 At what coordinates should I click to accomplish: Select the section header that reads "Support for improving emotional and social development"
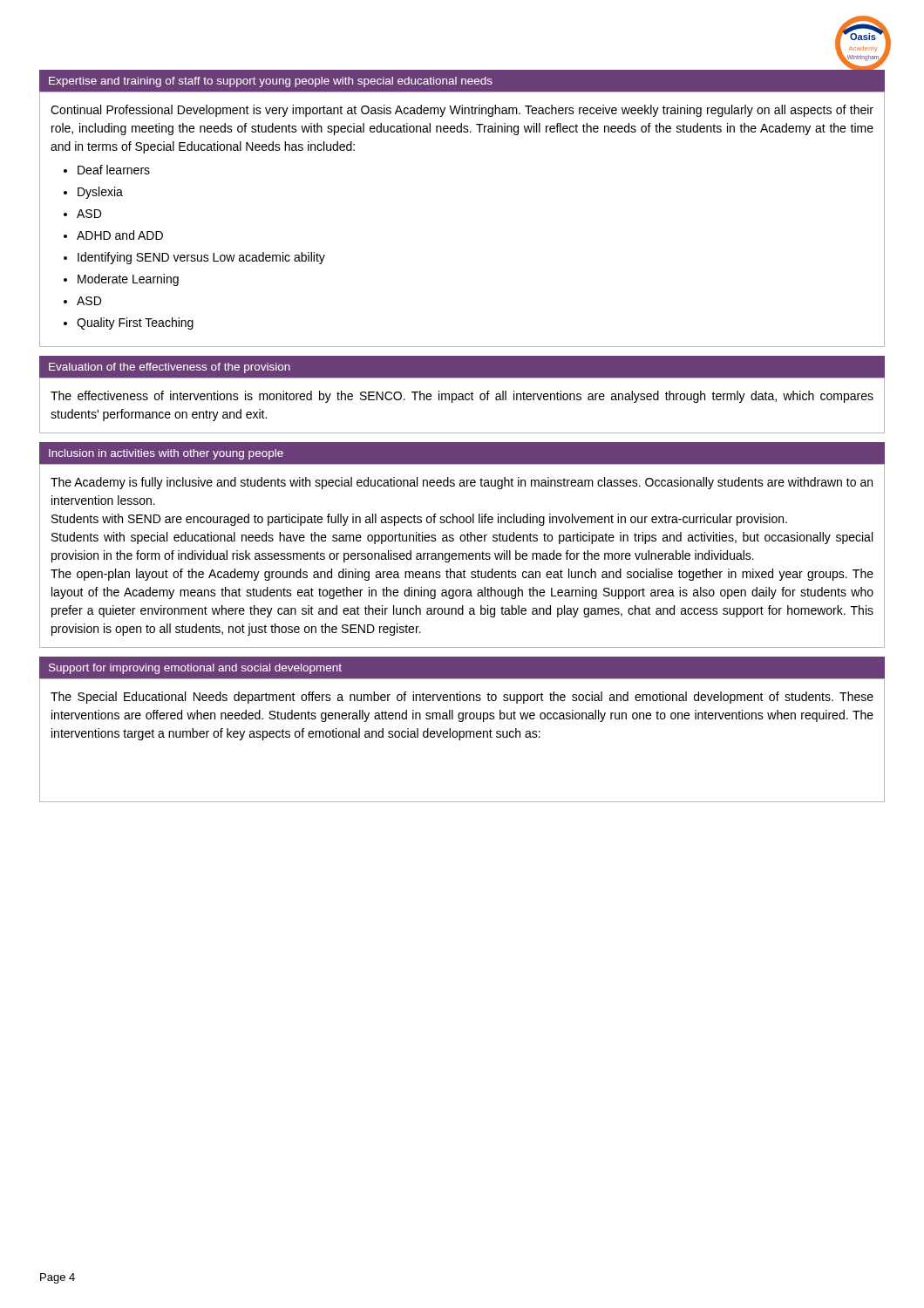click(195, 667)
